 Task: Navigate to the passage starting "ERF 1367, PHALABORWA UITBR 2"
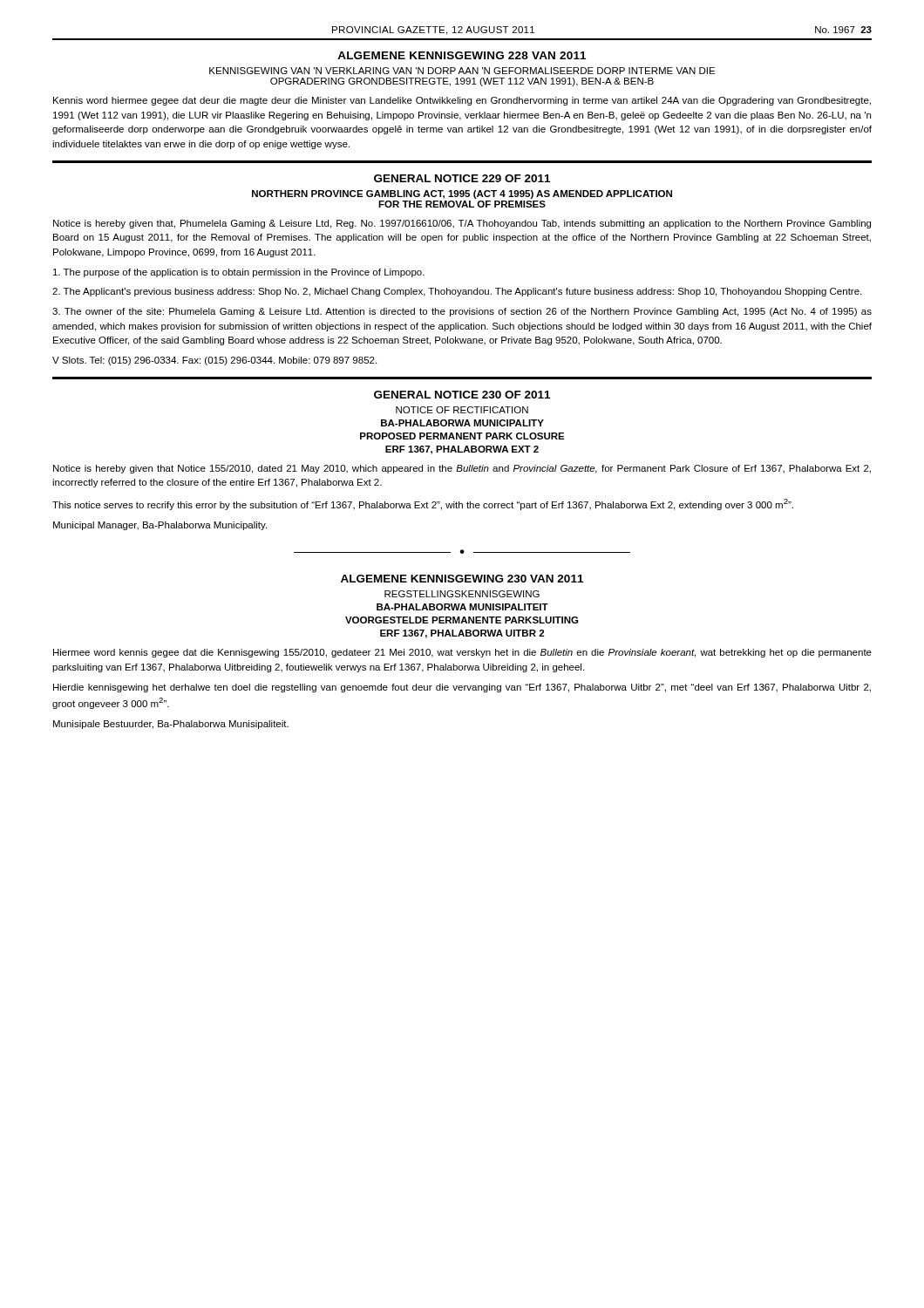tap(462, 633)
